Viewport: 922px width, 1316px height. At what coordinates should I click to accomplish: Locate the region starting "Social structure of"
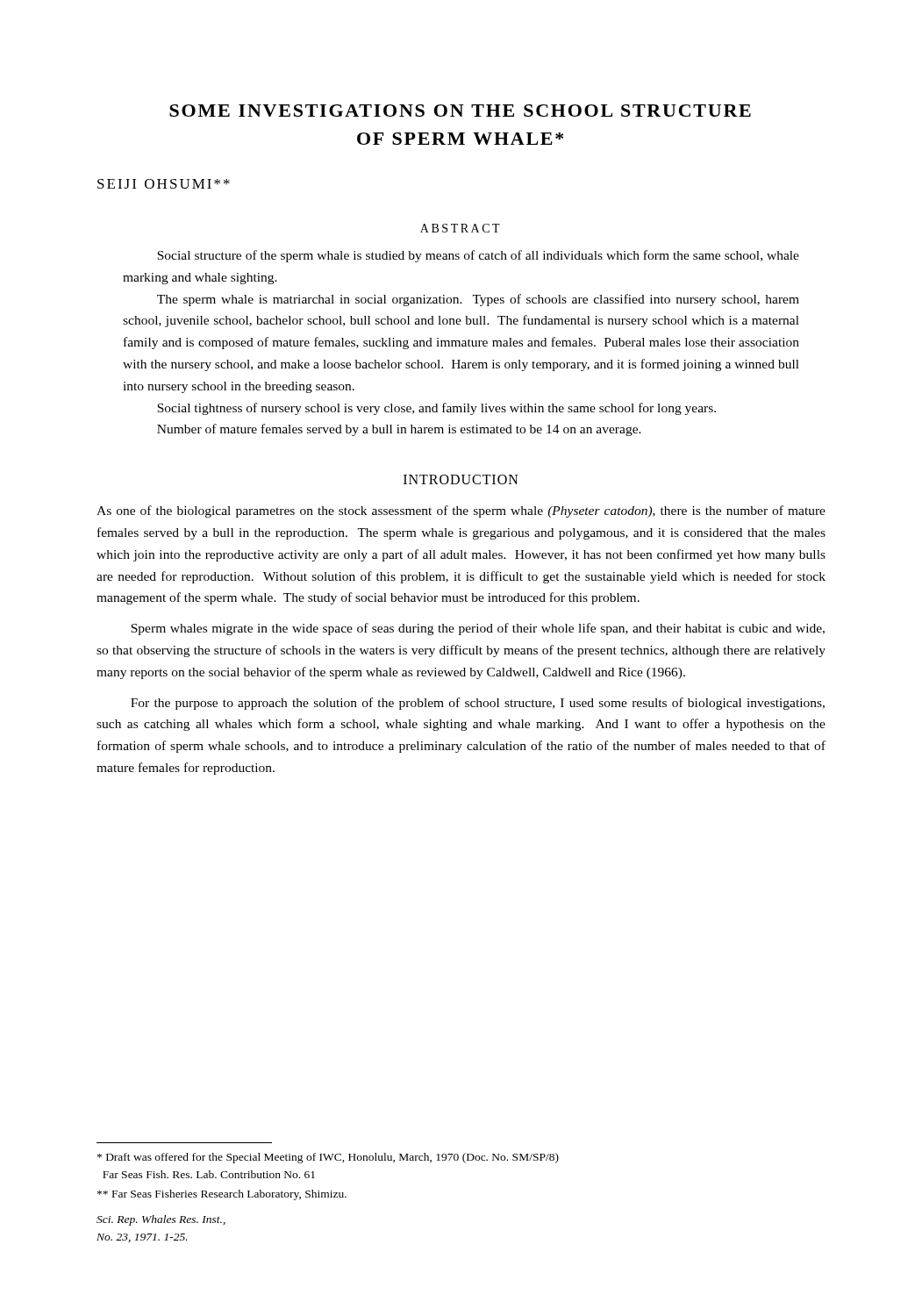pyautogui.click(x=461, y=343)
